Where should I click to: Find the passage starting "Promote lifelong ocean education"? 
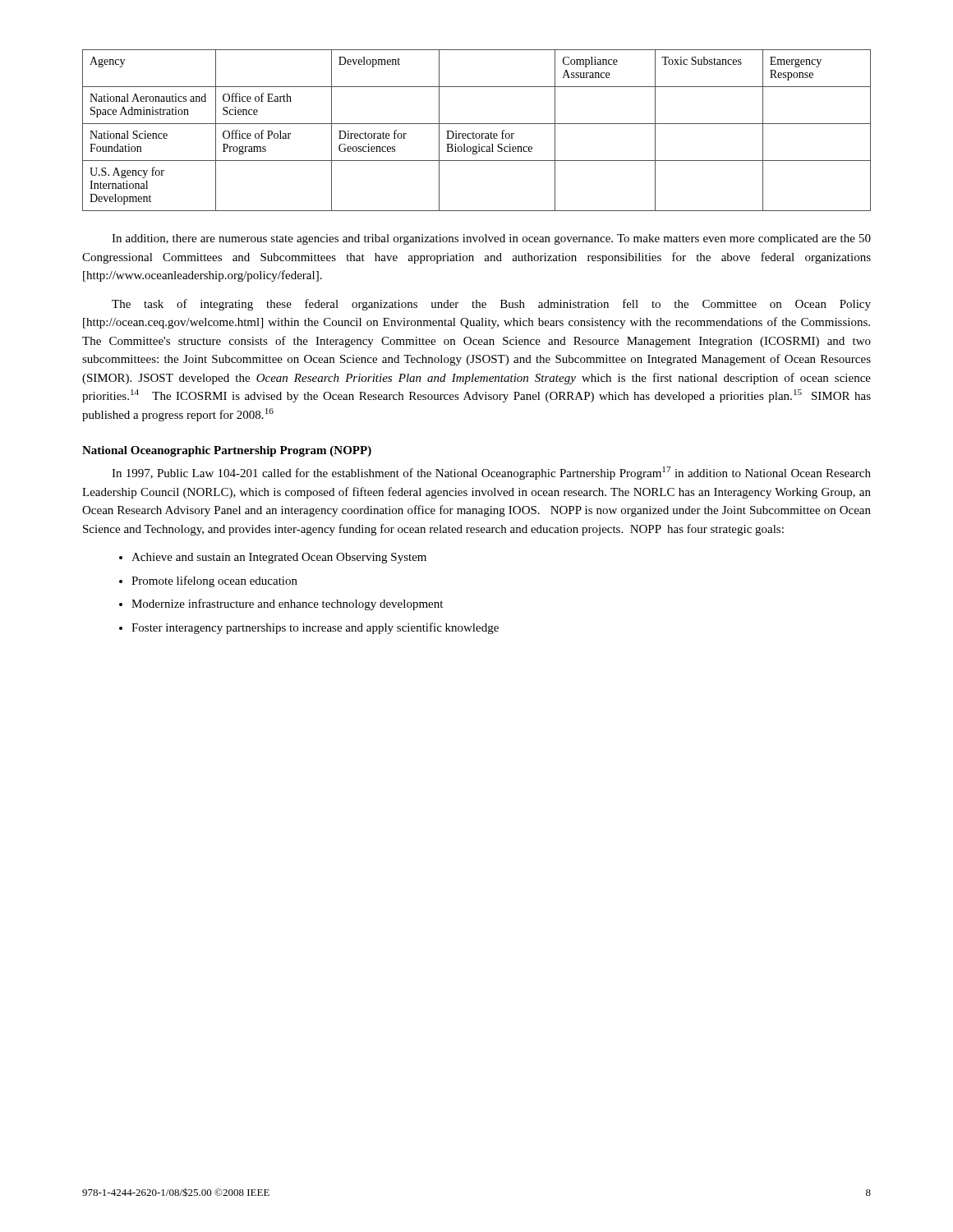214,580
